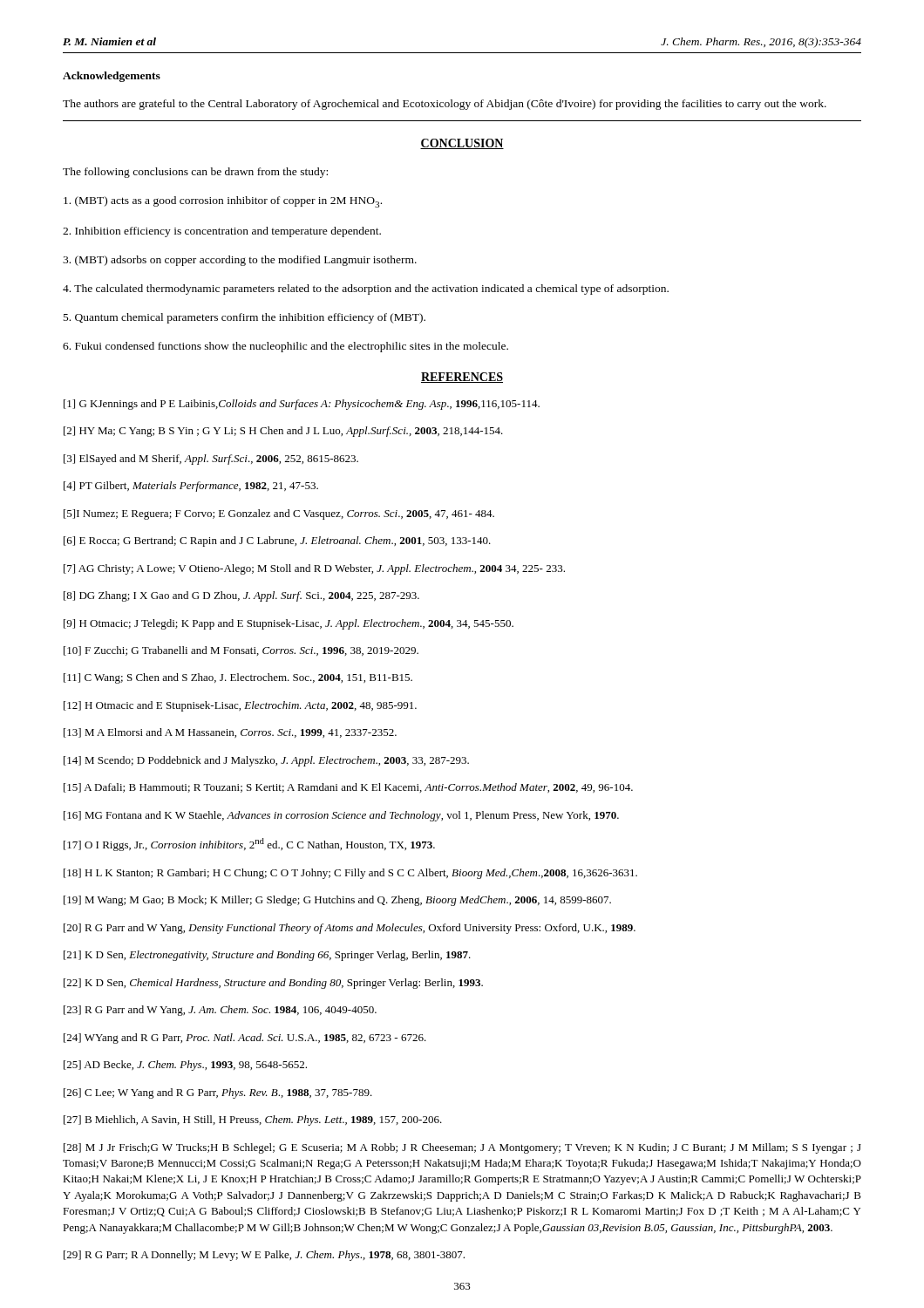This screenshot has width=924, height=1308.
Task: Locate the block starting "4. The calculated"
Action: [x=462, y=289]
